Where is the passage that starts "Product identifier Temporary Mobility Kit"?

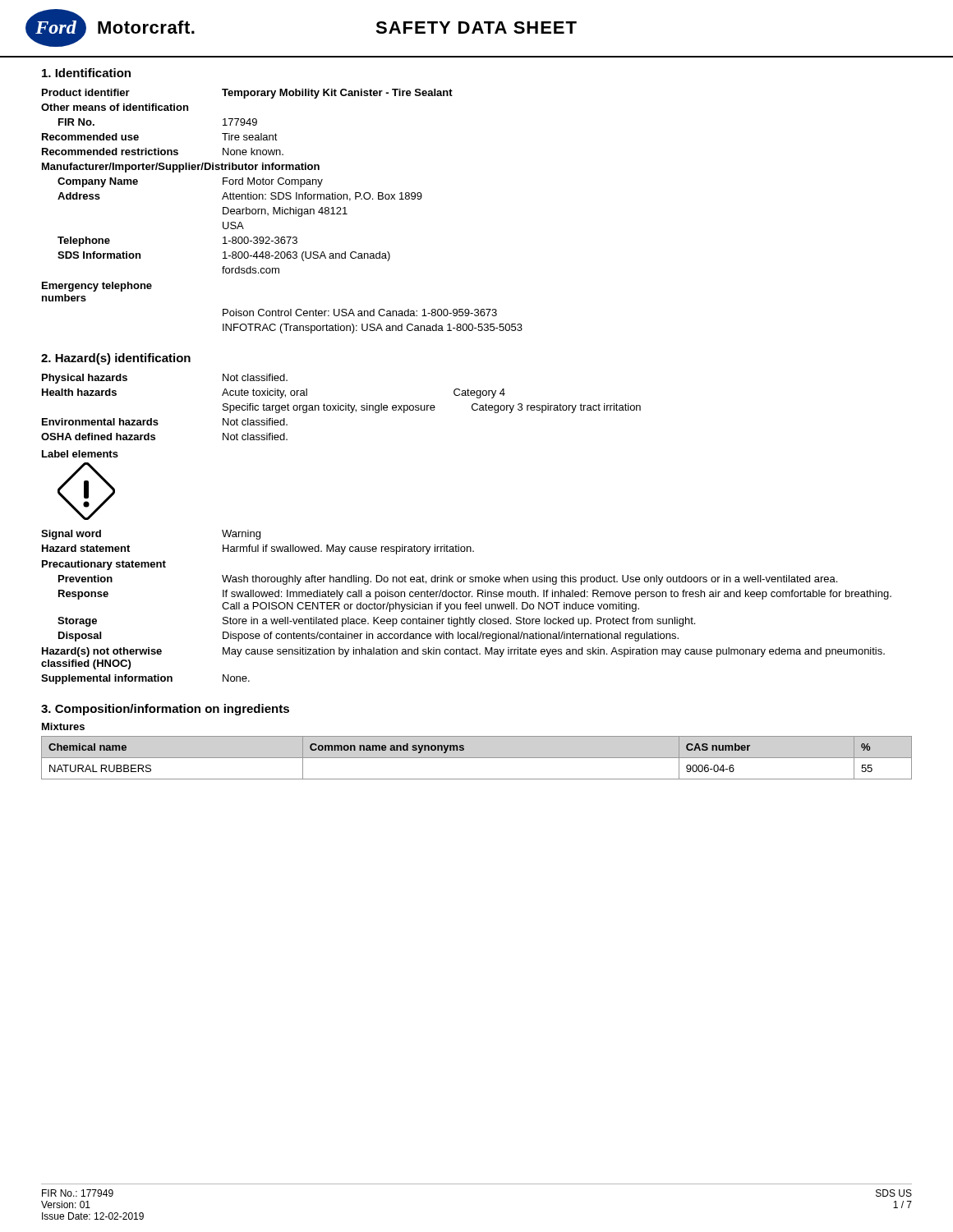click(x=247, y=94)
